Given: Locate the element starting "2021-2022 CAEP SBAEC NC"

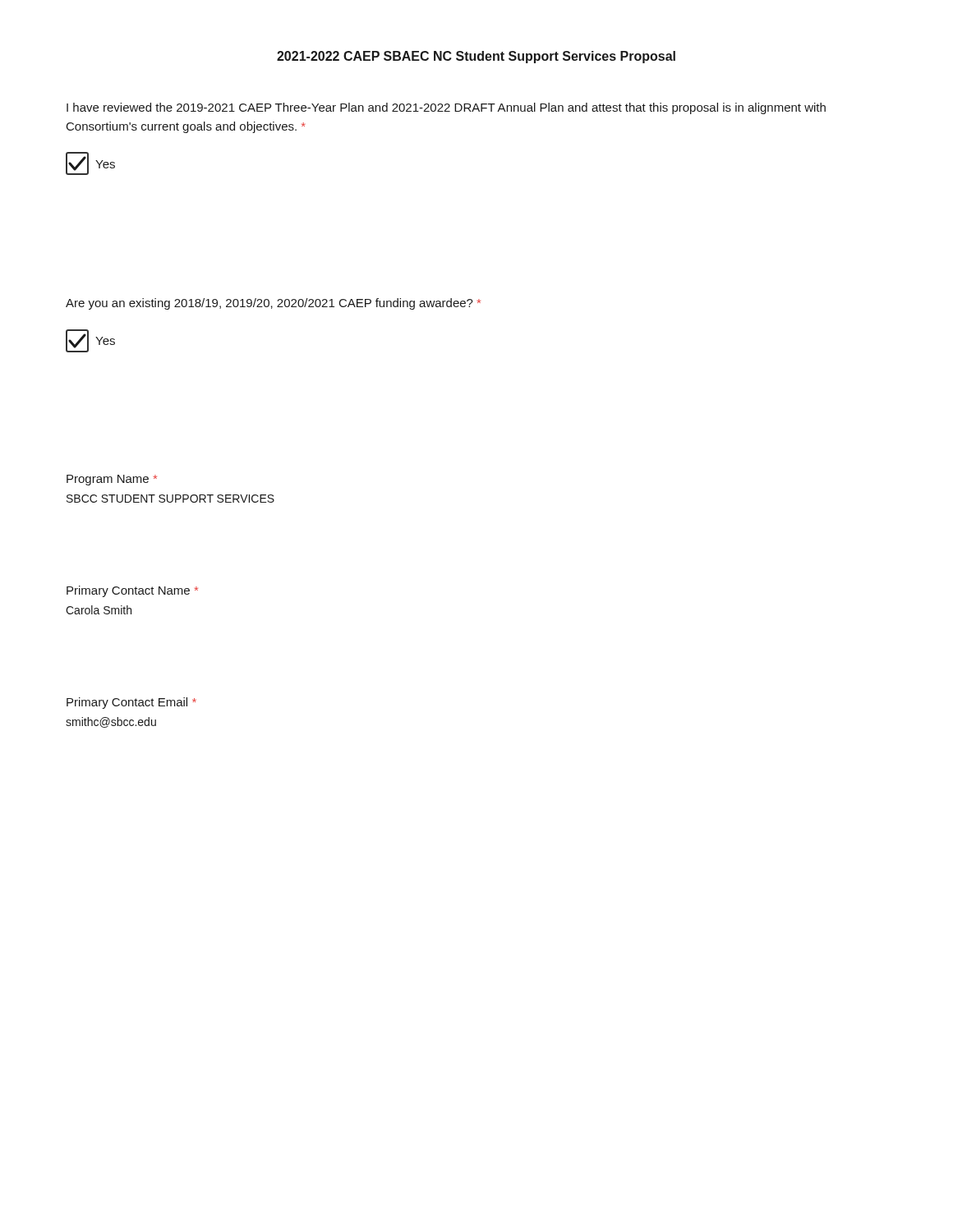Looking at the screenshot, I should tap(476, 56).
